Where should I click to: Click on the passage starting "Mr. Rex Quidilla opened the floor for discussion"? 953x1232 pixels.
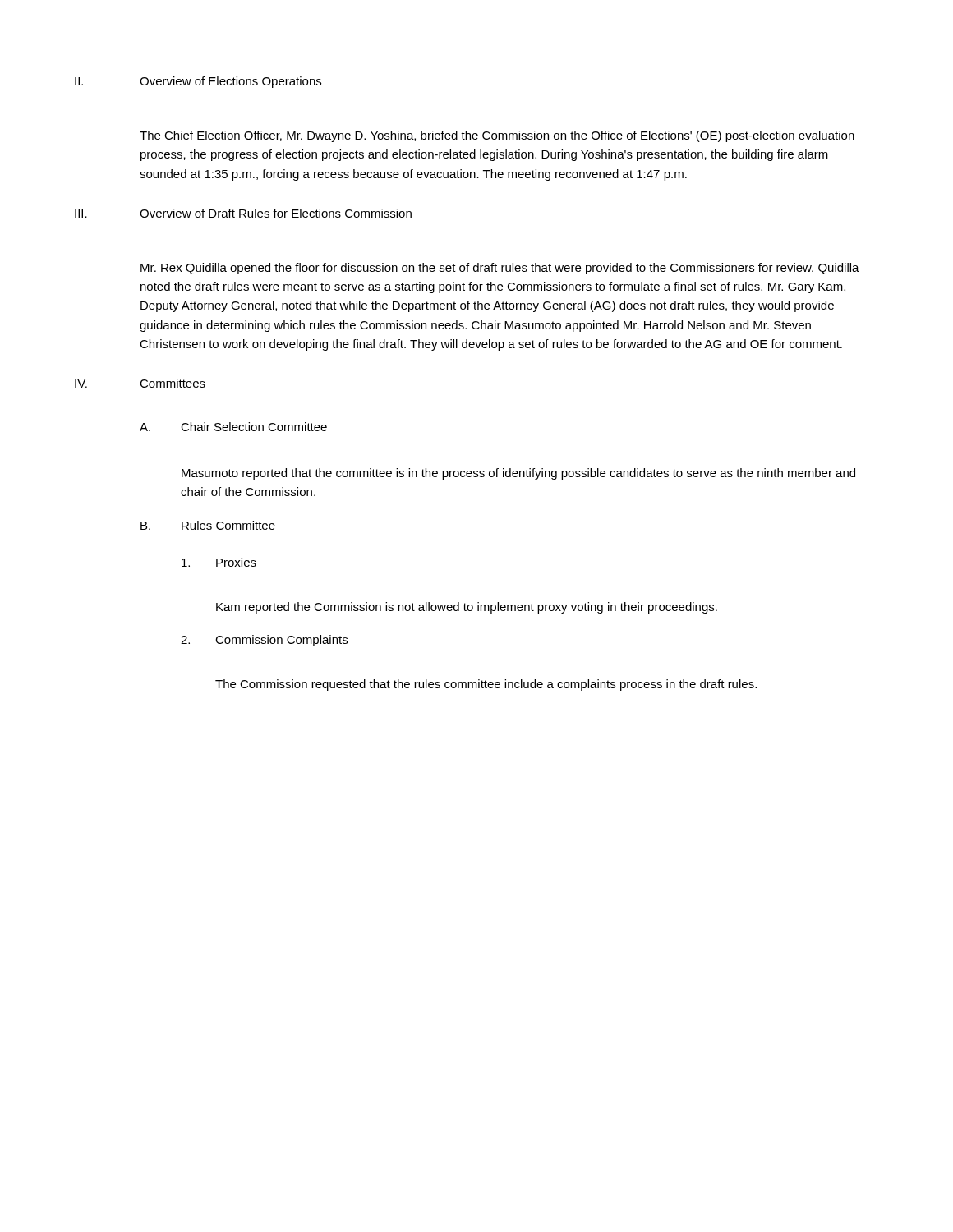tap(499, 305)
